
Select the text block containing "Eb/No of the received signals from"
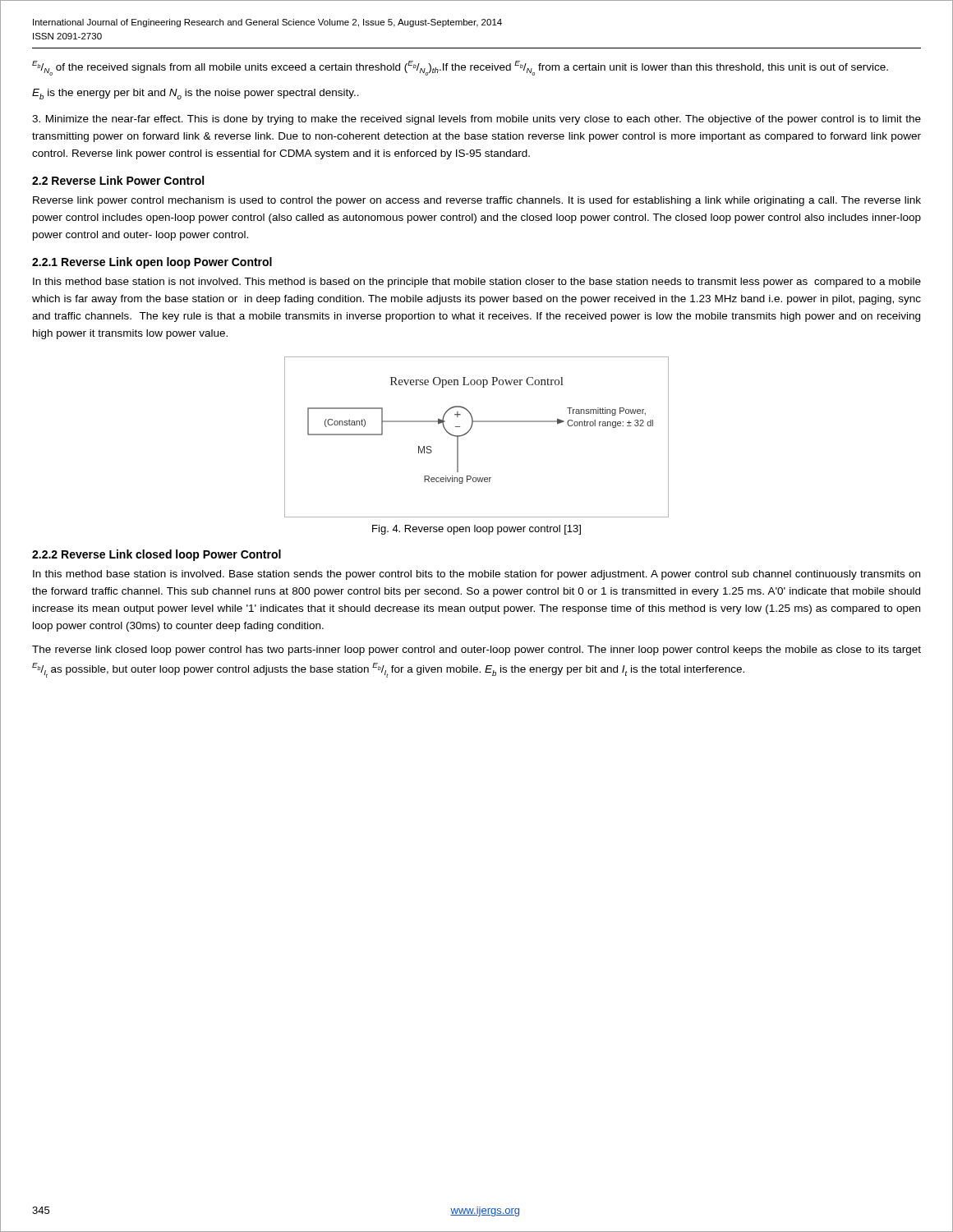click(460, 67)
